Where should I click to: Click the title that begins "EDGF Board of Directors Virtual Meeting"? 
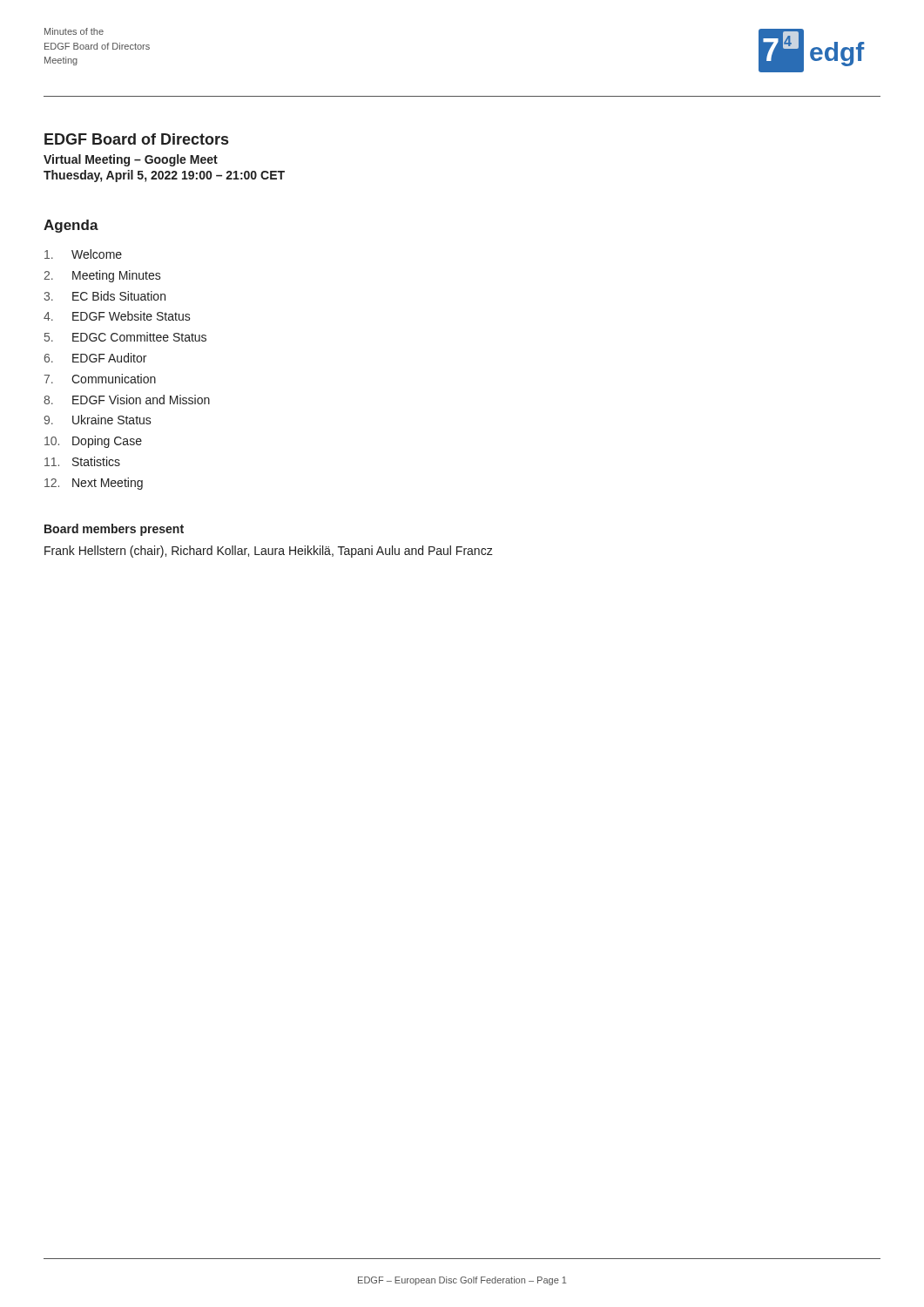tap(136, 139)
